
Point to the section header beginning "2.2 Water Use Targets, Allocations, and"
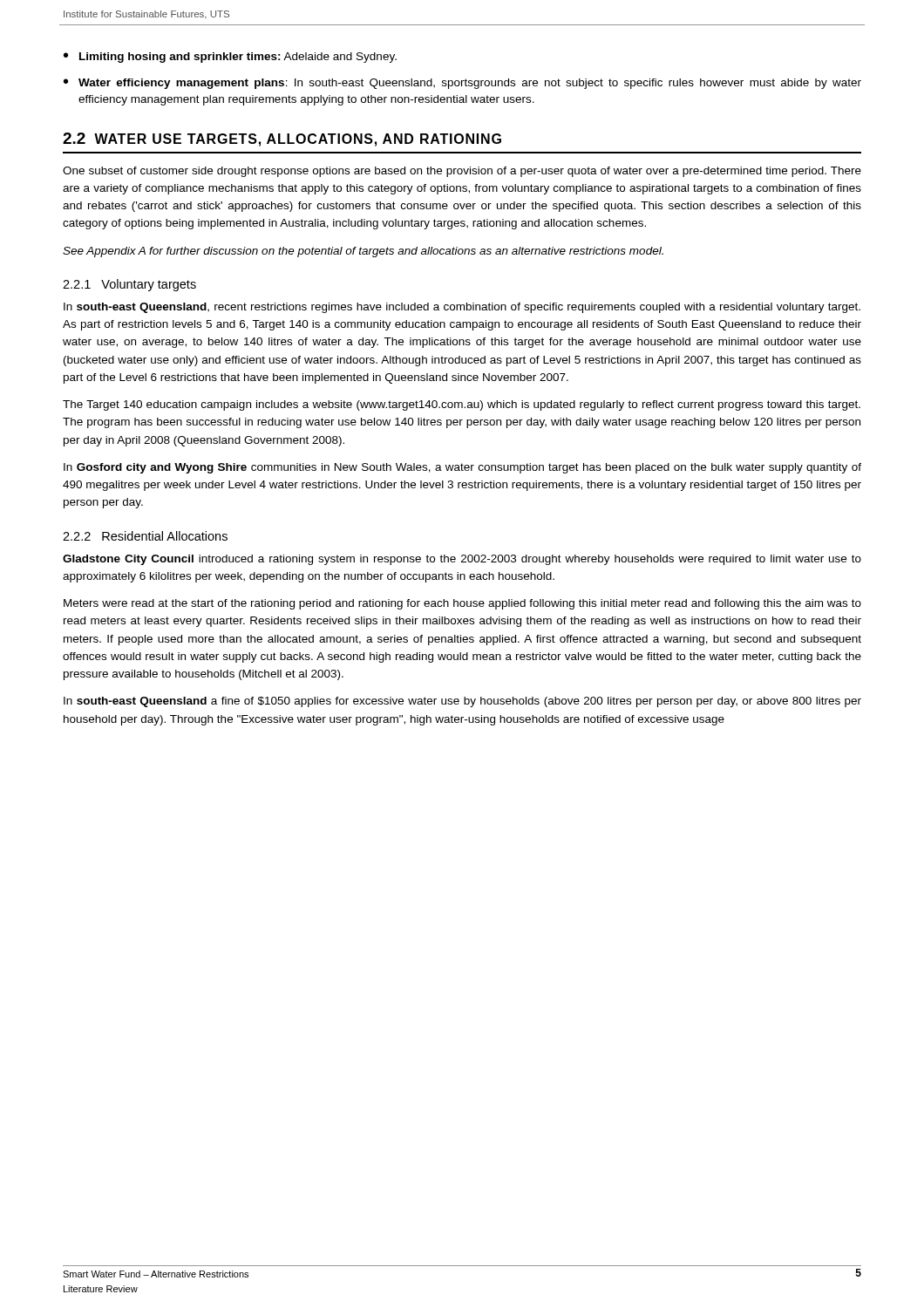pos(283,138)
